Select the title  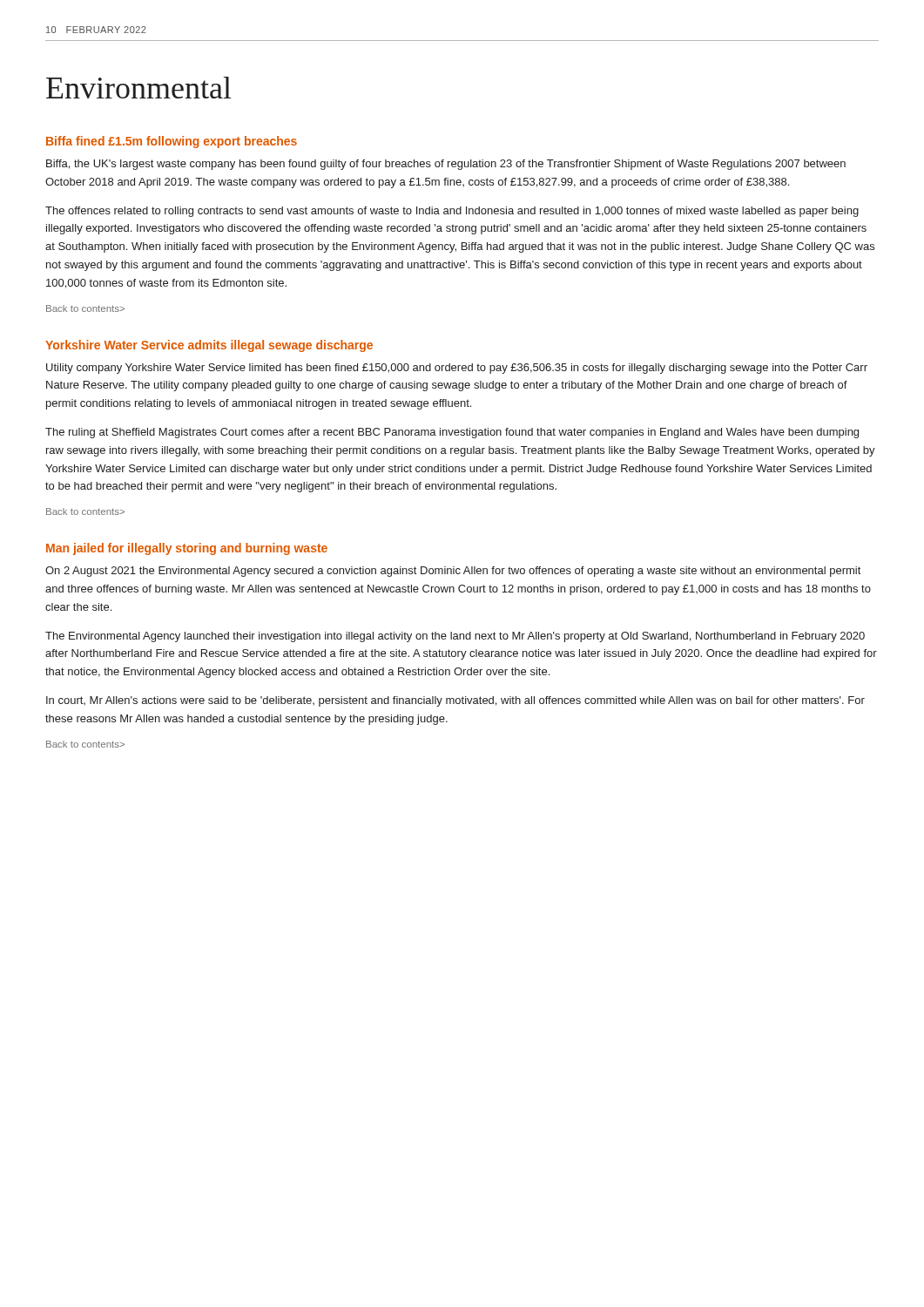tap(138, 88)
